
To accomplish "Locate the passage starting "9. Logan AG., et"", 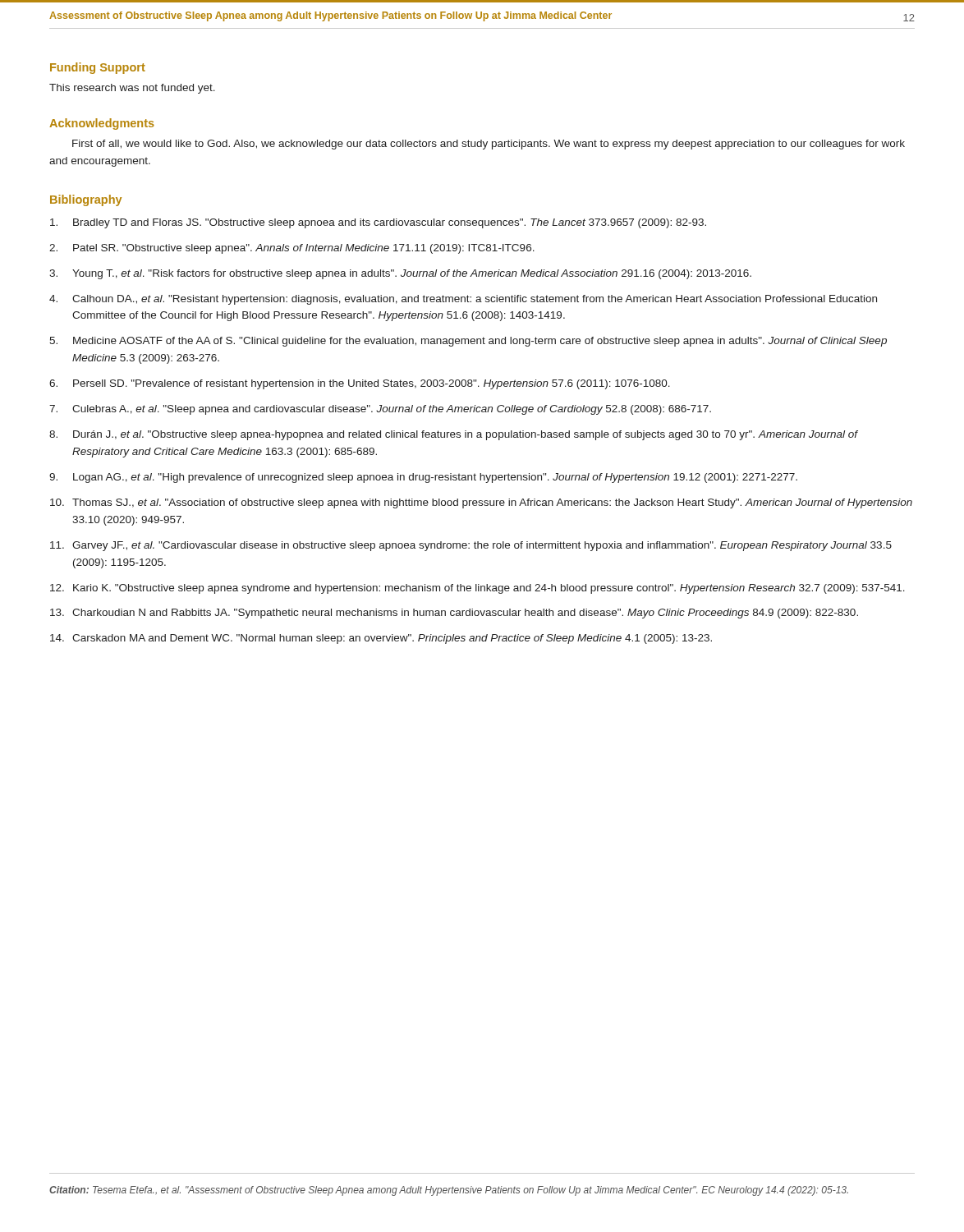I will point(482,478).
